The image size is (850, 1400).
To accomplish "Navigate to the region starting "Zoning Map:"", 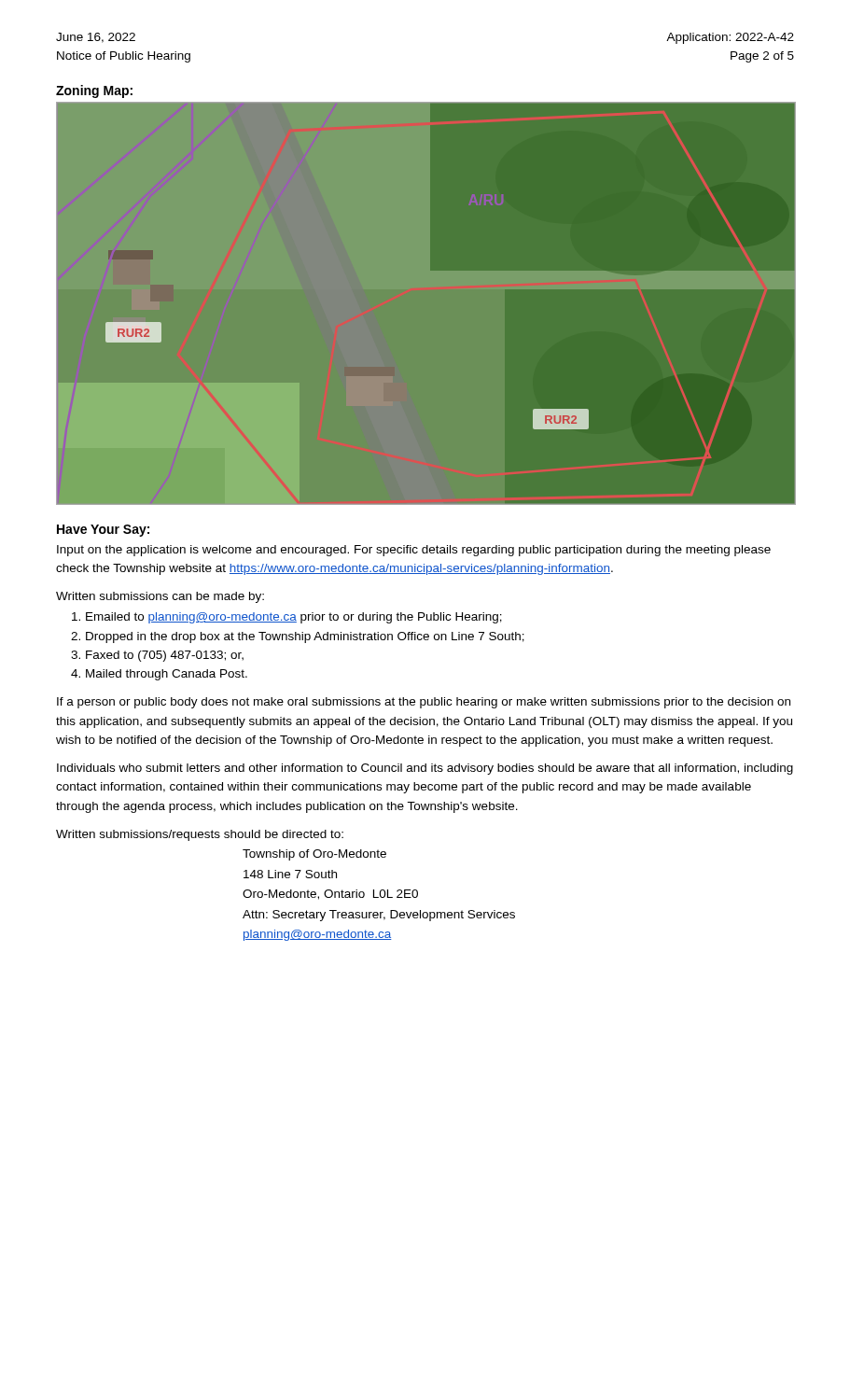I will (x=95, y=90).
